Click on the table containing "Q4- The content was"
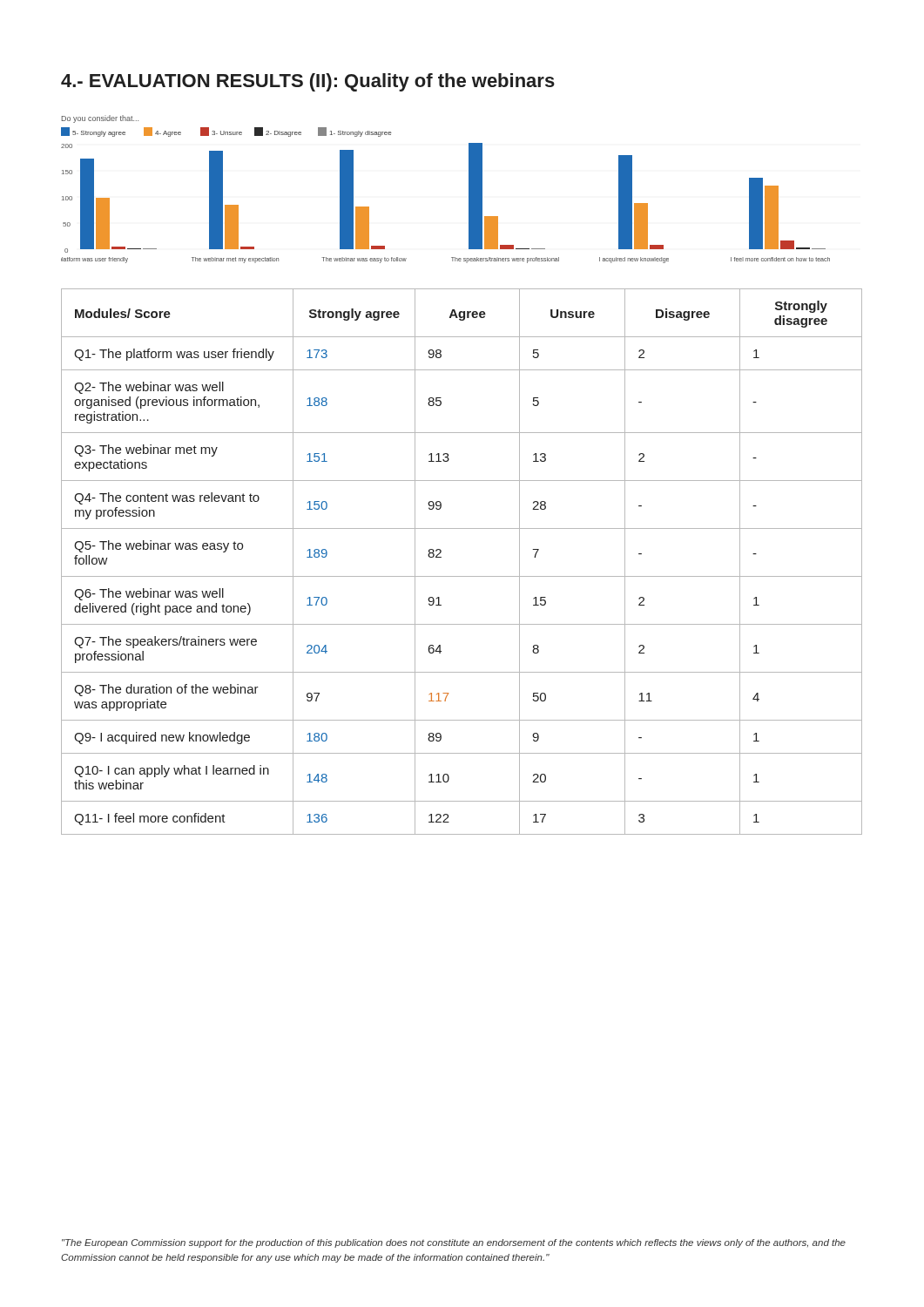 (462, 562)
